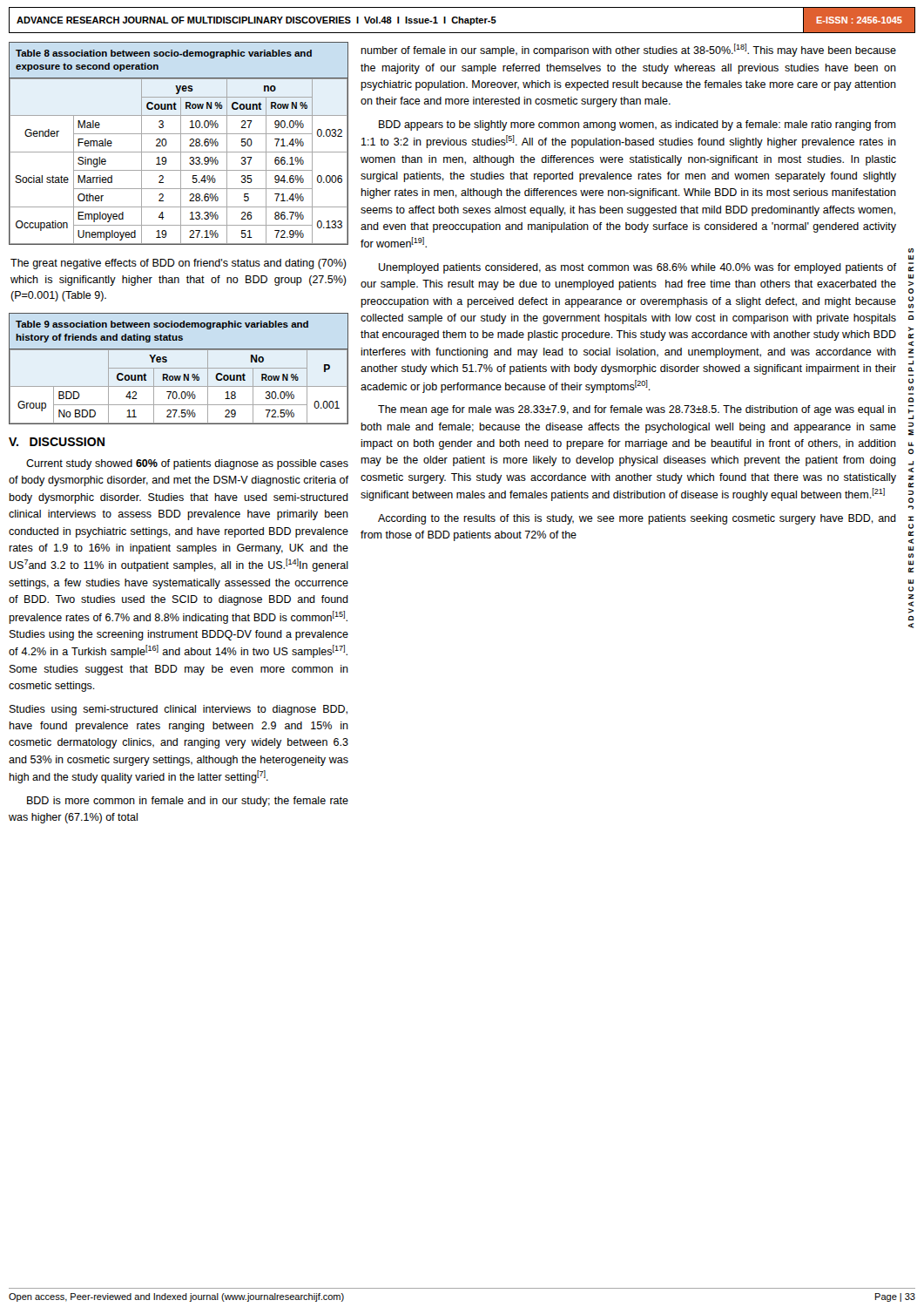
Task: Locate the table with the text "Social state"
Action: pyautogui.click(x=179, y=143)
